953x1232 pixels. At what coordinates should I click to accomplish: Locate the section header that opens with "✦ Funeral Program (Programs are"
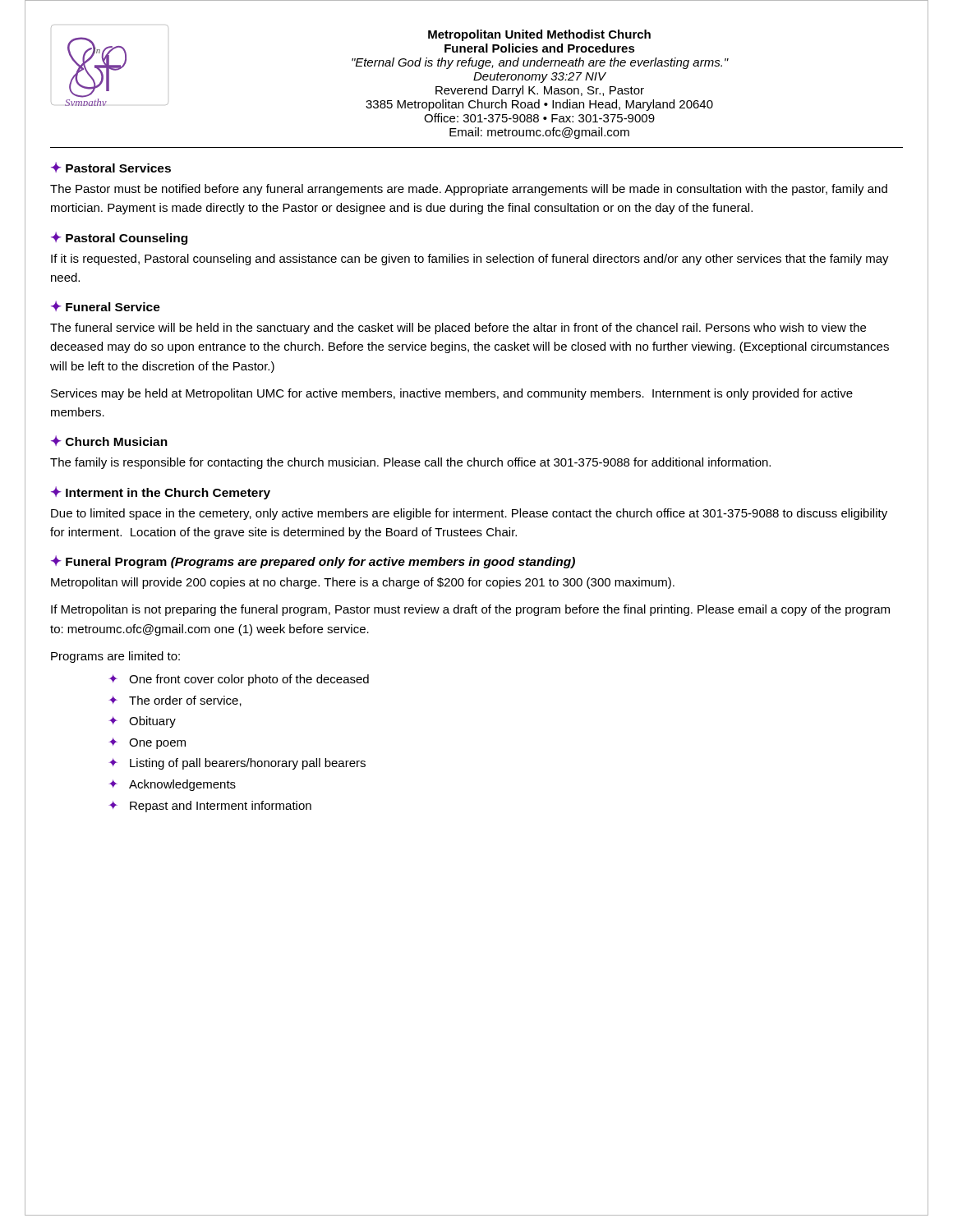[x=313, y=561]
